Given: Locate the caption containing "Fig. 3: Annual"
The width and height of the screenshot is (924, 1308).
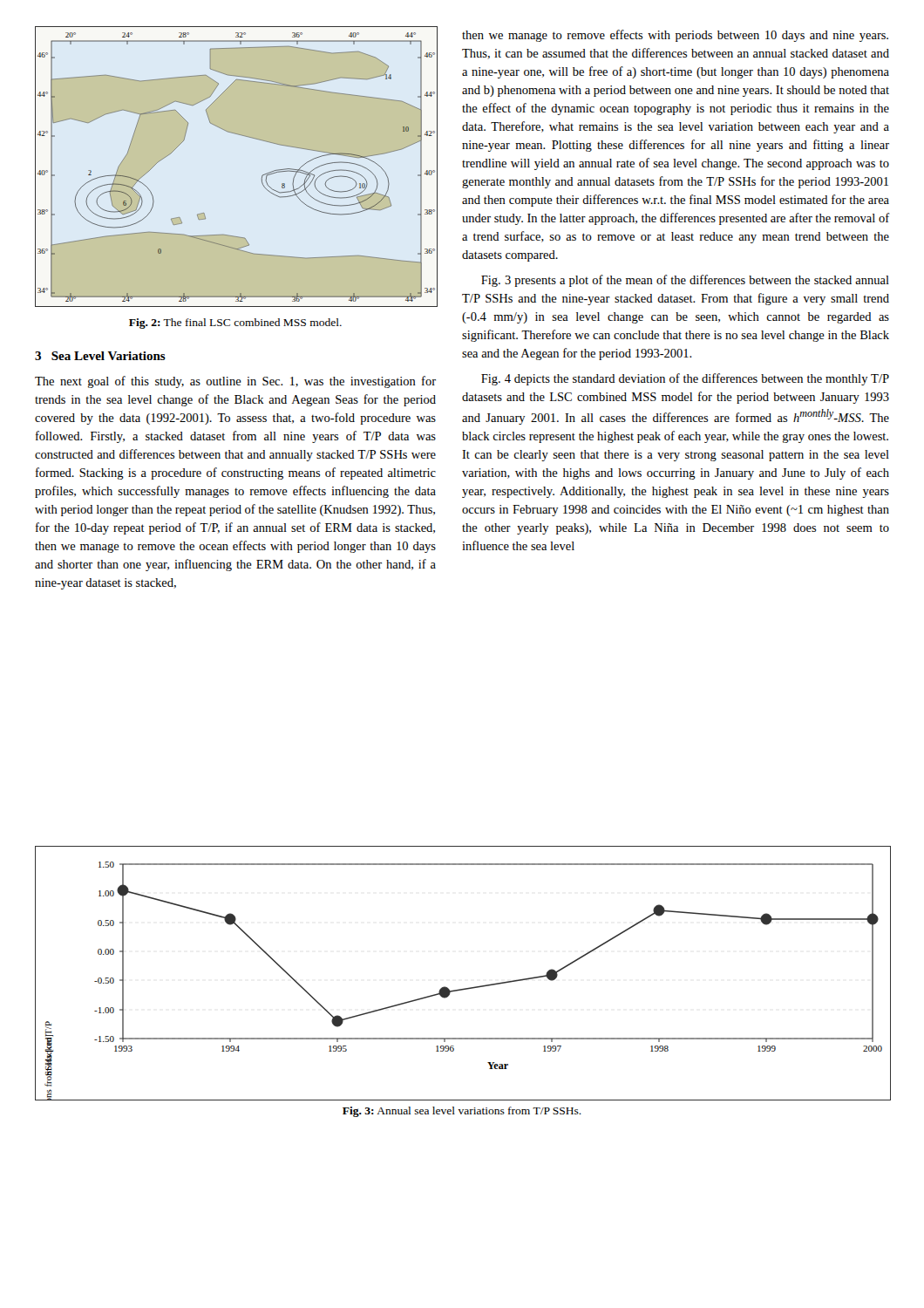Looking at the screenshot, I should click(462, 1110).
